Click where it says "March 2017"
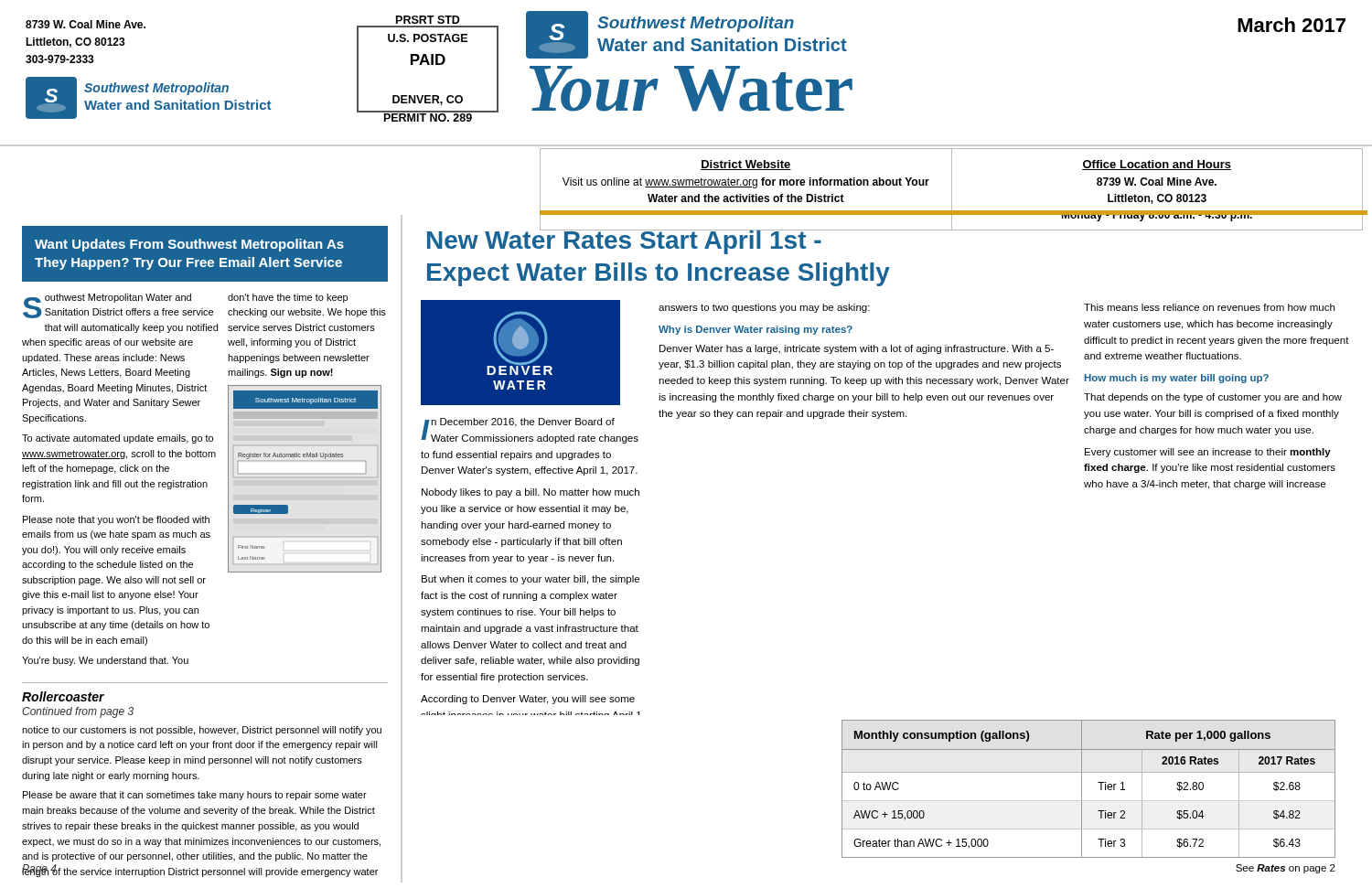 point(1292,25)
